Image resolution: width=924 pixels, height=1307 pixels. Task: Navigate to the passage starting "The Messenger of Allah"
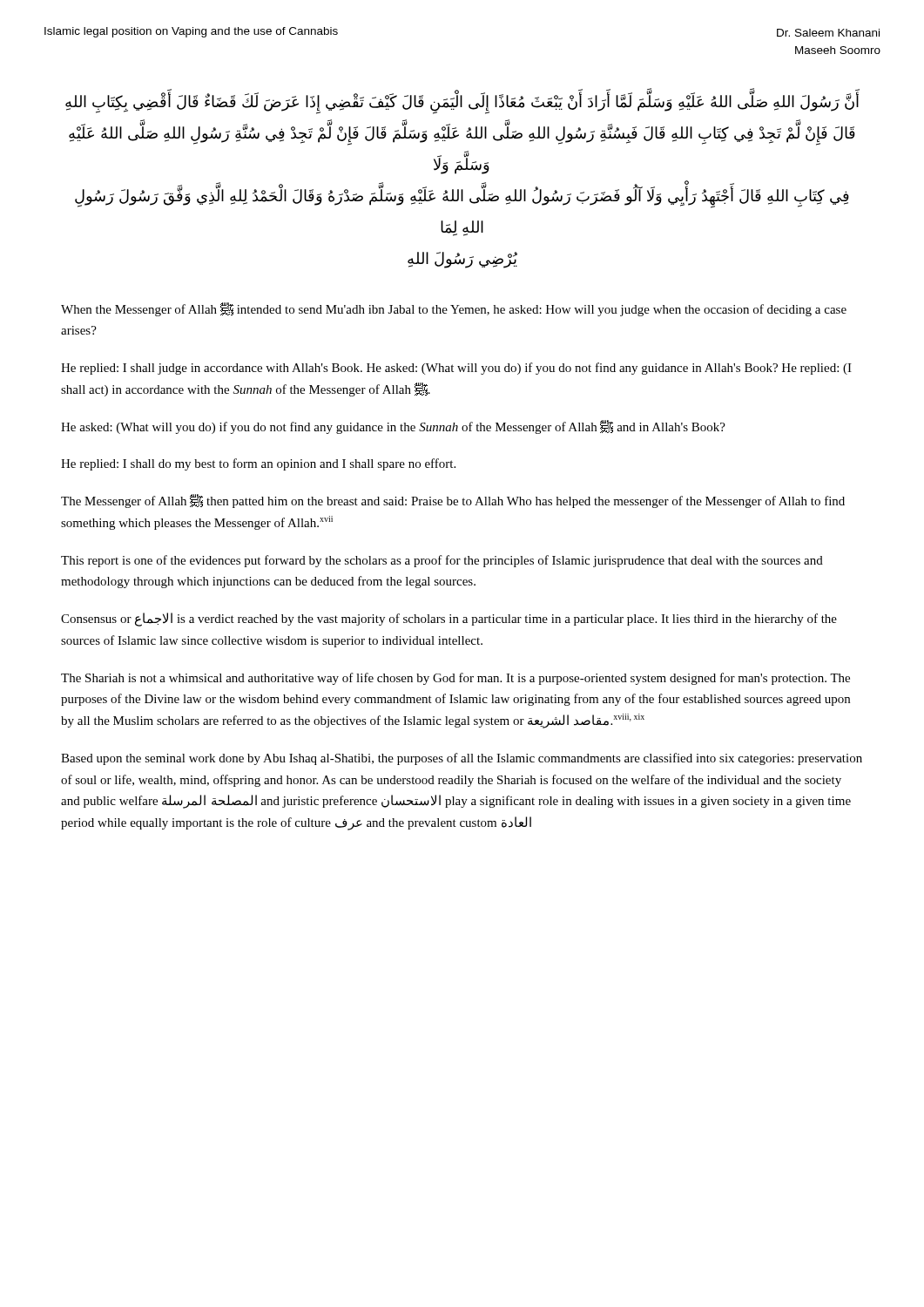(x=453, y=512)
